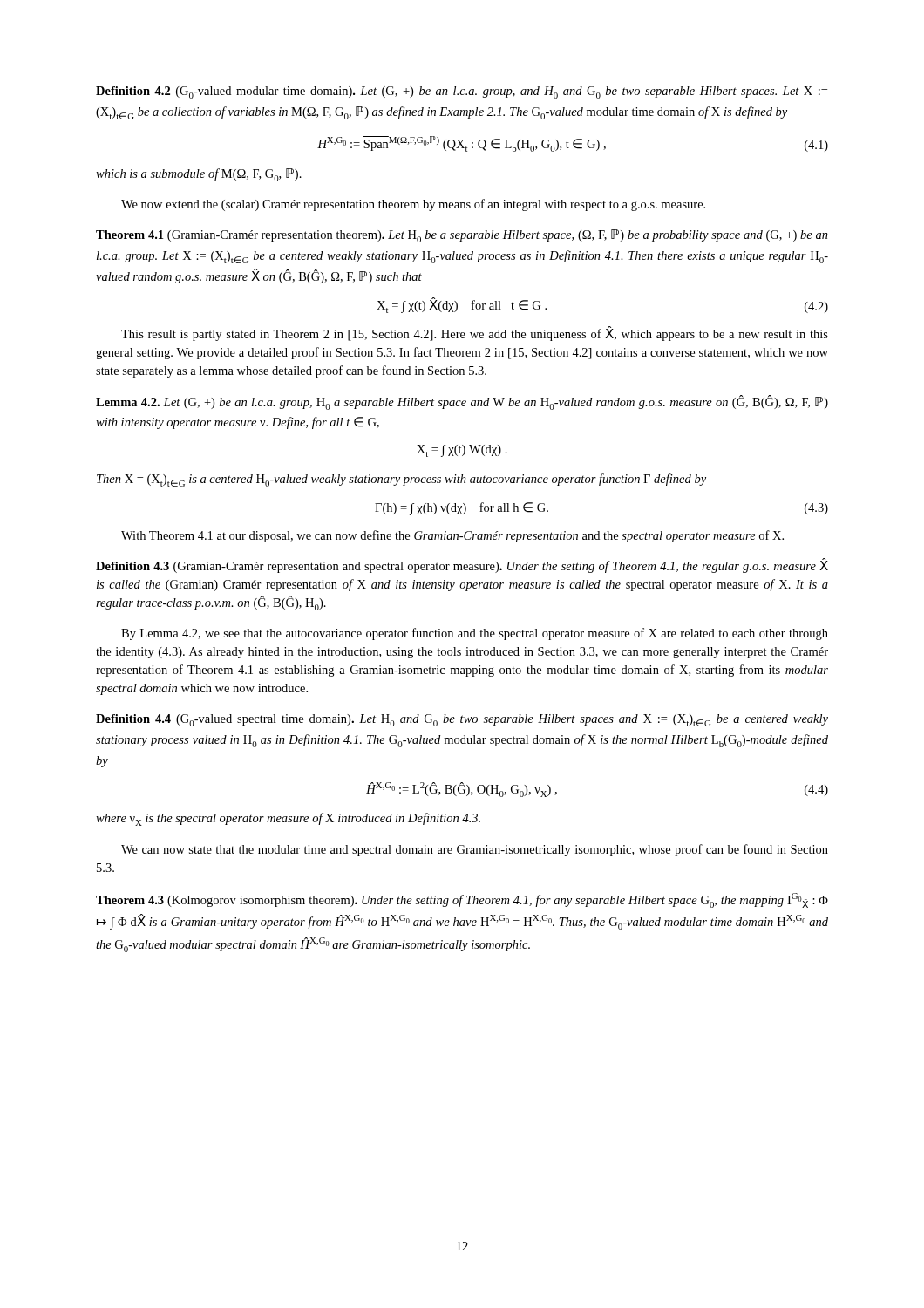Screen dimensions: 1308x924
Task: Click the formula that begins "HX,G0 := SpanM(Ω,F,G0,ℙ)"
Action: pyautogui.click(x=462, y=145)
